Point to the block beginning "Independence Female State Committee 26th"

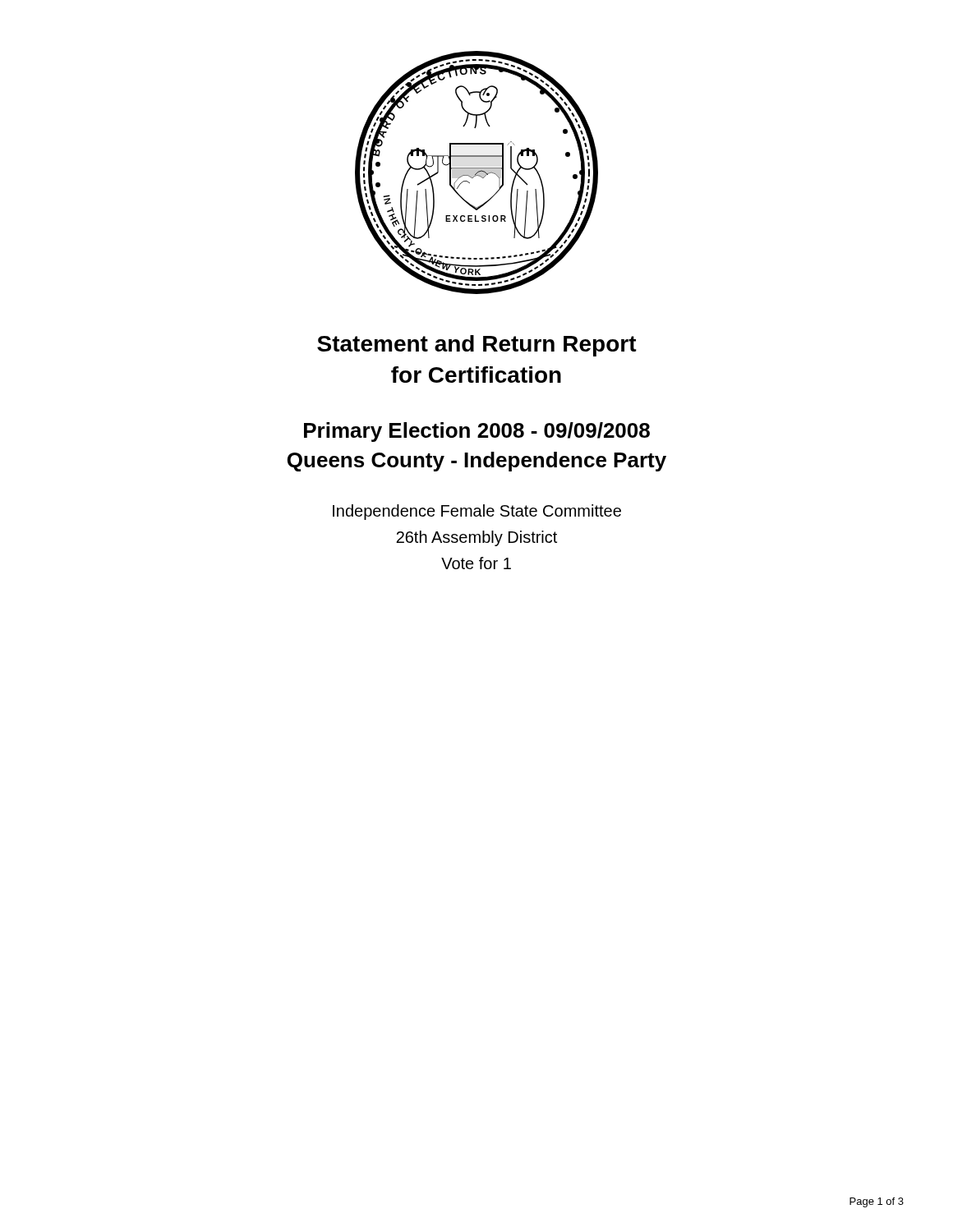(x=476, y=537)
